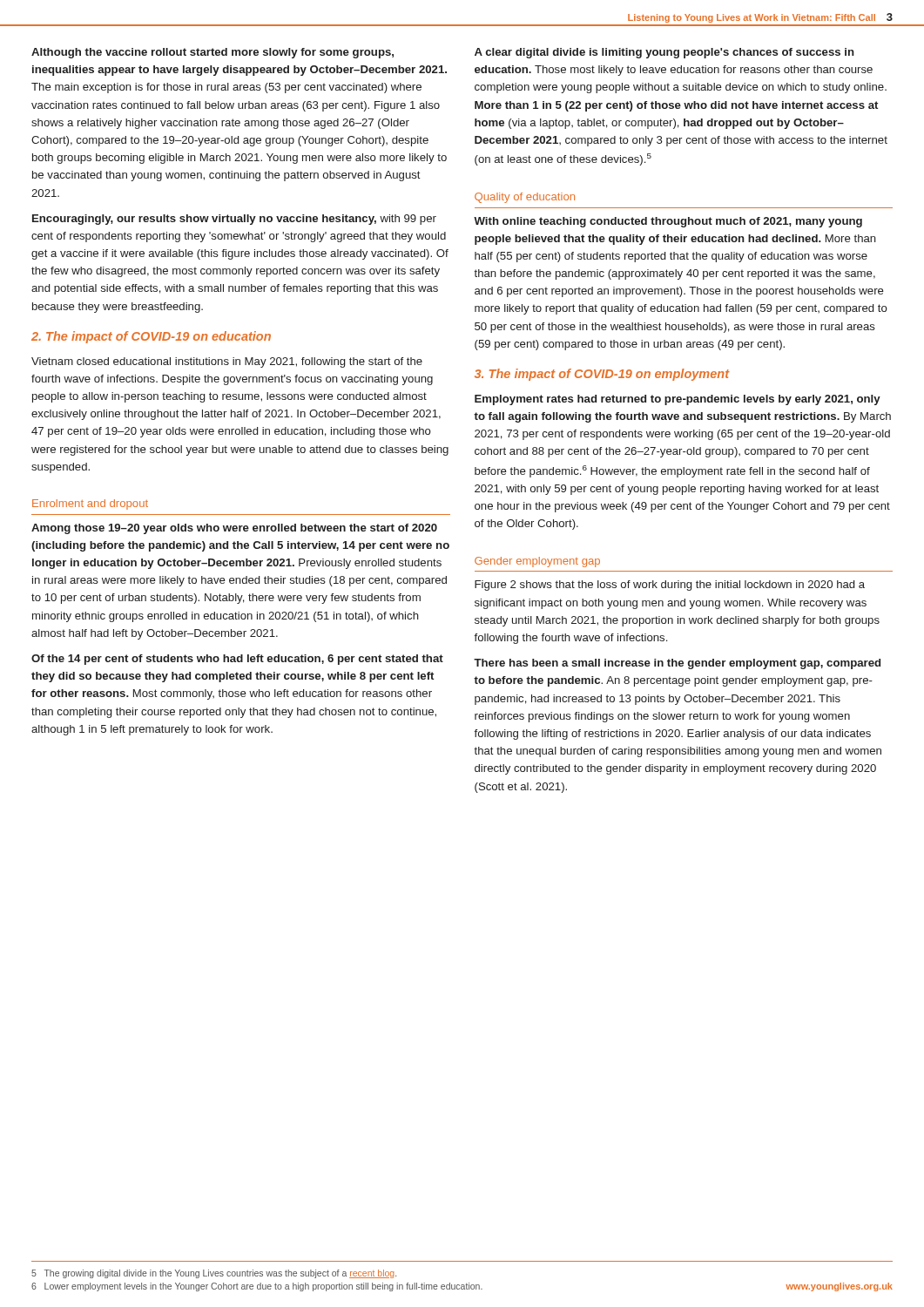Click on the section header that reads "3. The impact of COVID-19 on employment"

[x=602, y=374]
